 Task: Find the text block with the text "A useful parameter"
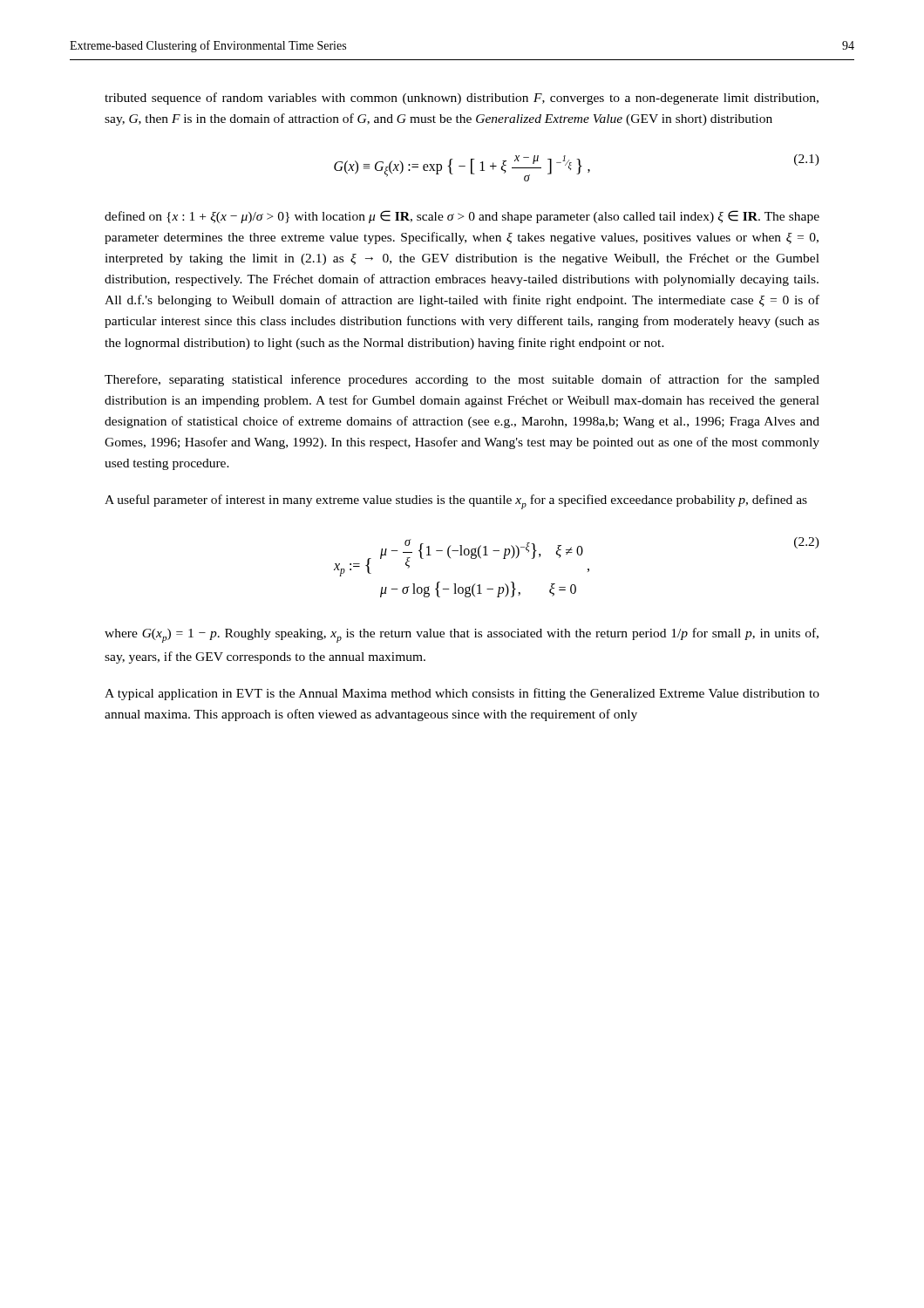click(456, 500)
